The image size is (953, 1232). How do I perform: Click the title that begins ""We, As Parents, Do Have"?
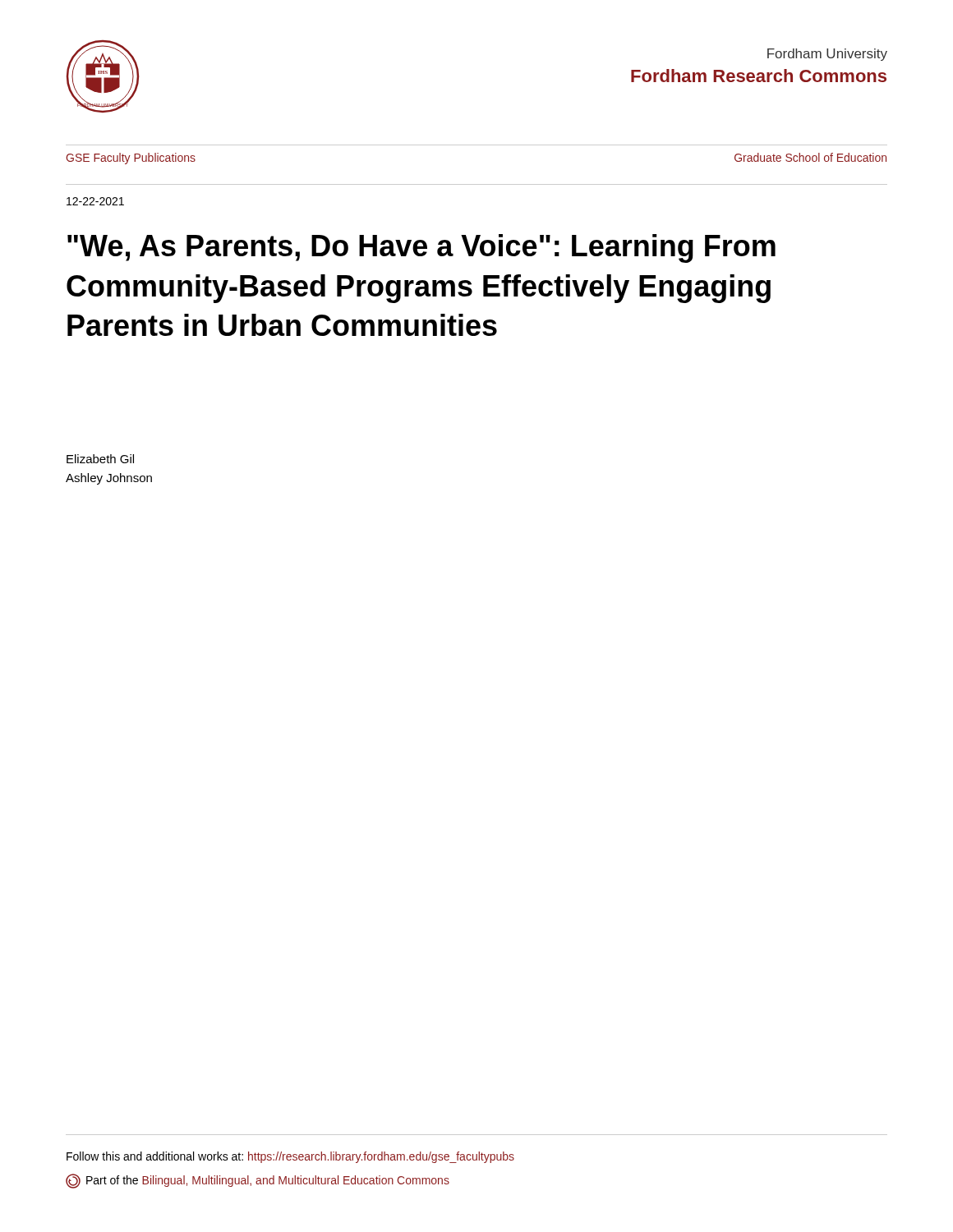tap(476, 287)
